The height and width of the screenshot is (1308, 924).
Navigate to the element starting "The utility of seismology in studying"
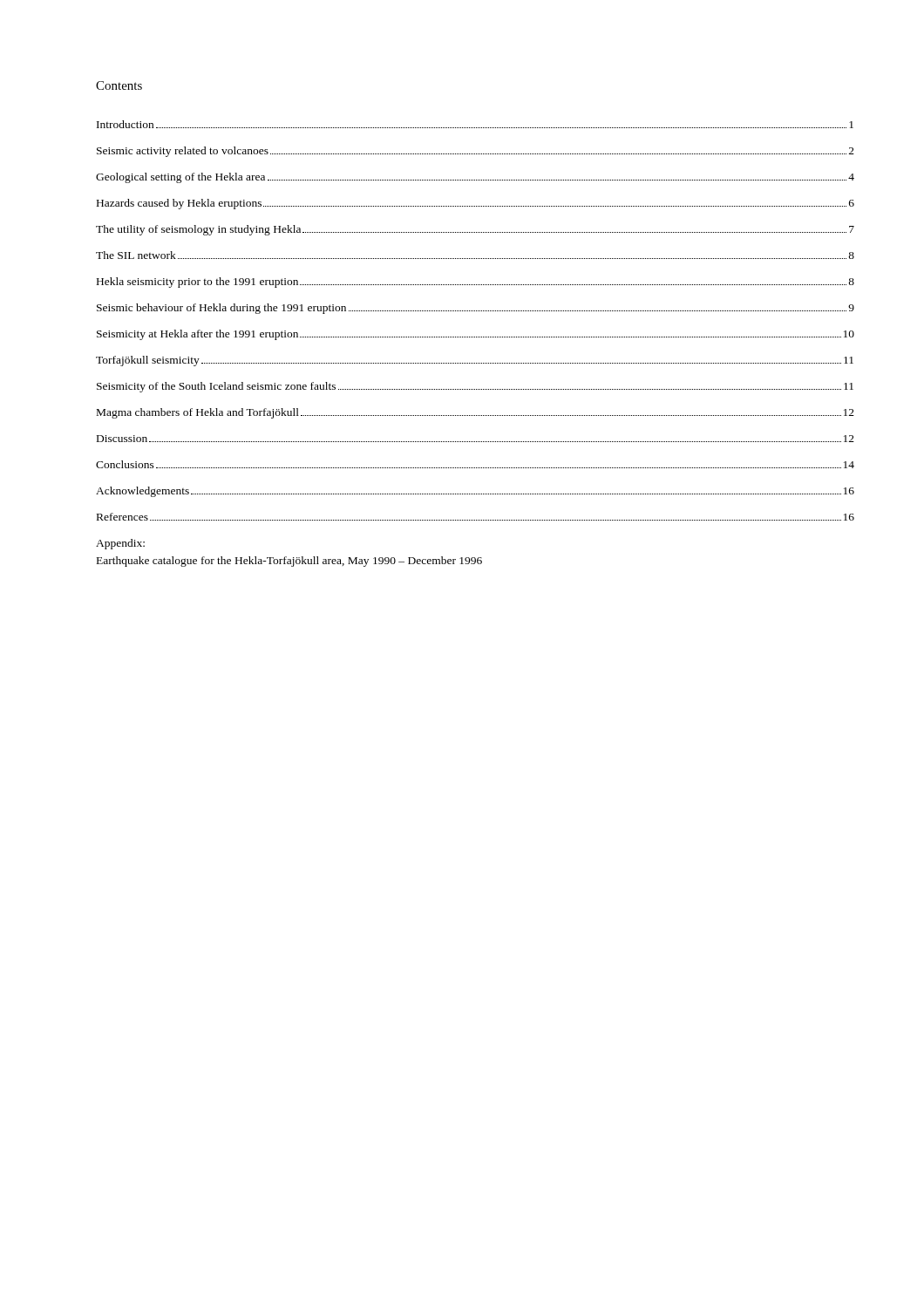[x=475, y=229]
